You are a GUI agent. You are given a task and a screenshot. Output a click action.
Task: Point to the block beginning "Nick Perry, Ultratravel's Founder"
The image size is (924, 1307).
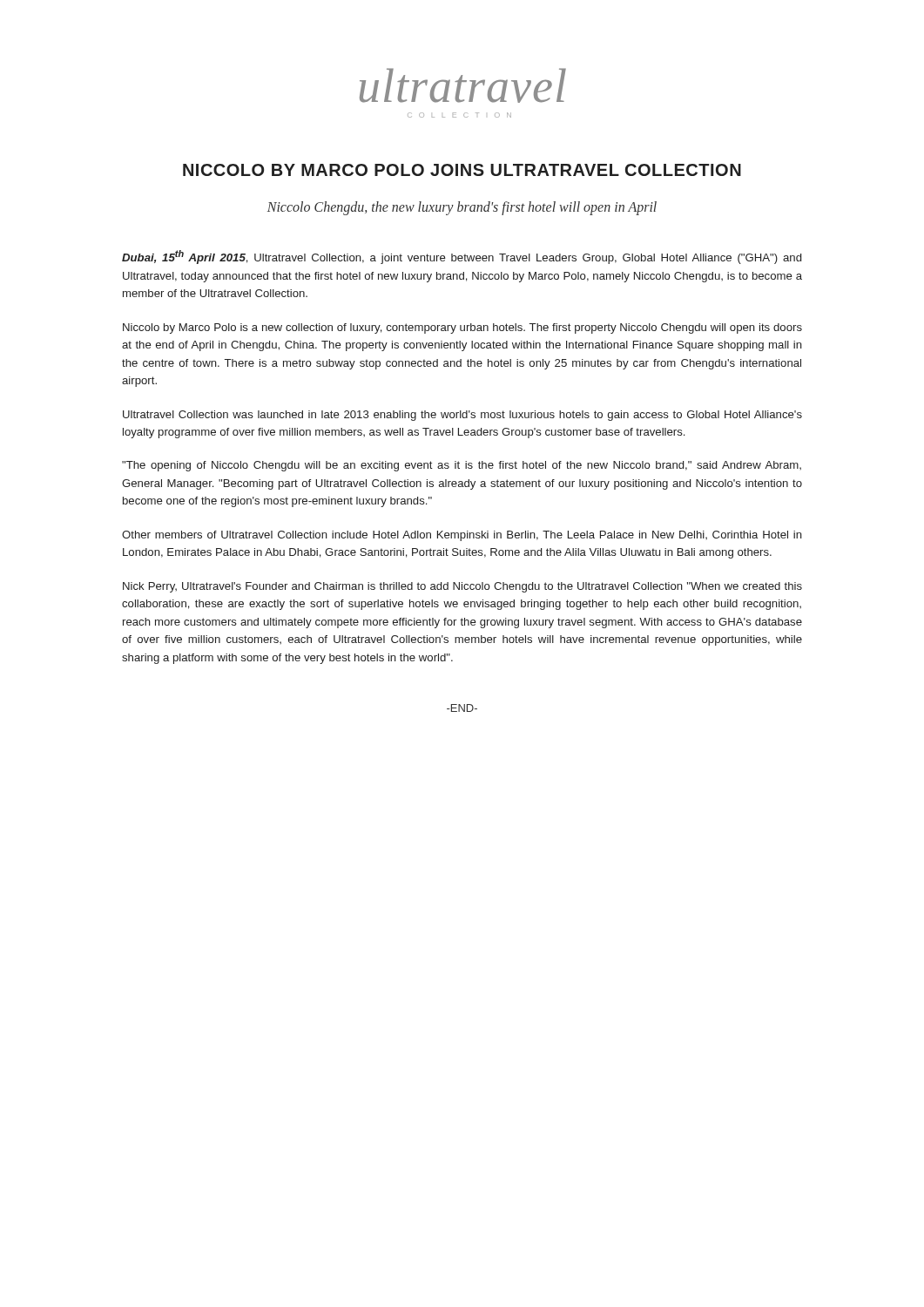point(462,621)
